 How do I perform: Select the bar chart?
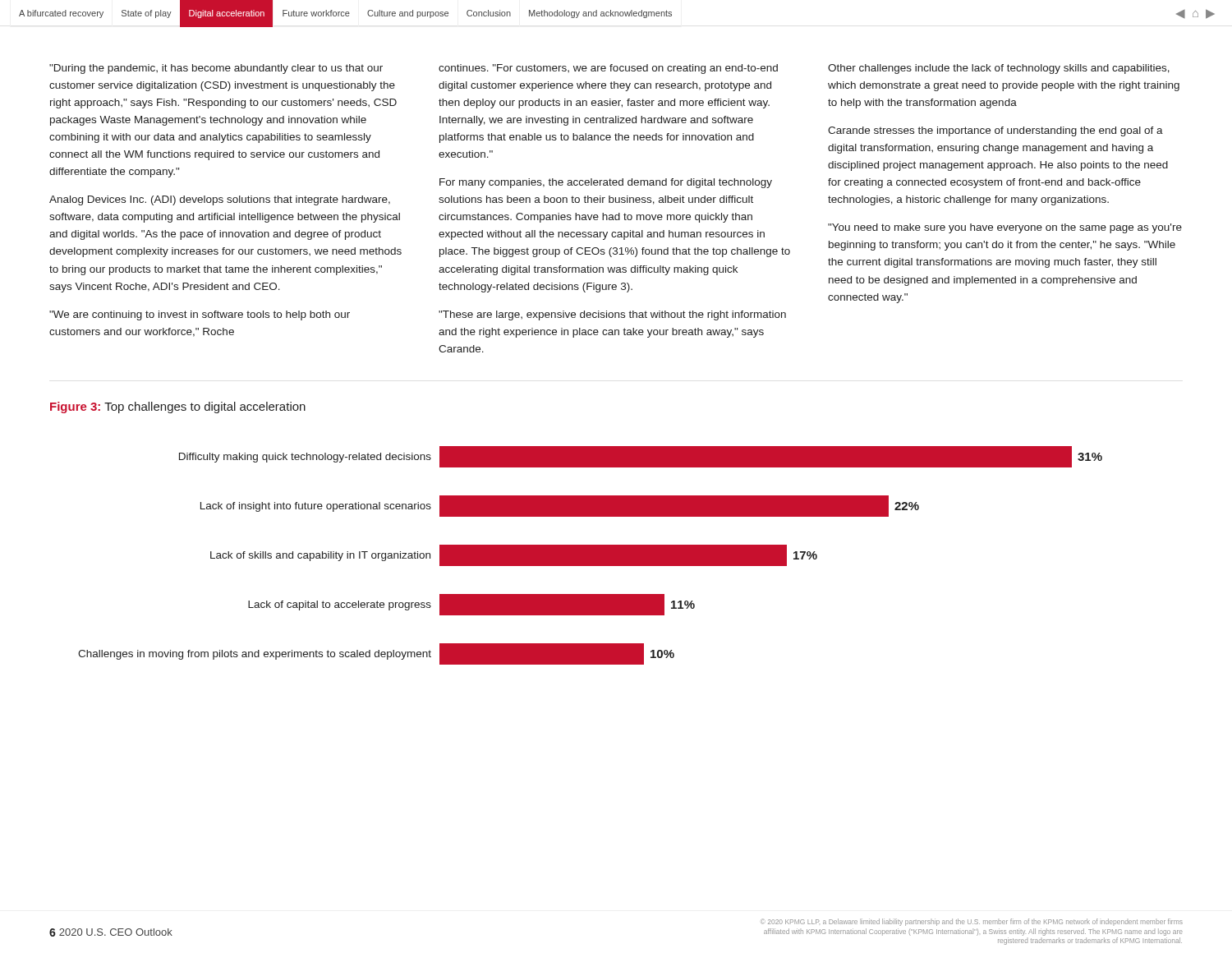[x=616, y=556]
